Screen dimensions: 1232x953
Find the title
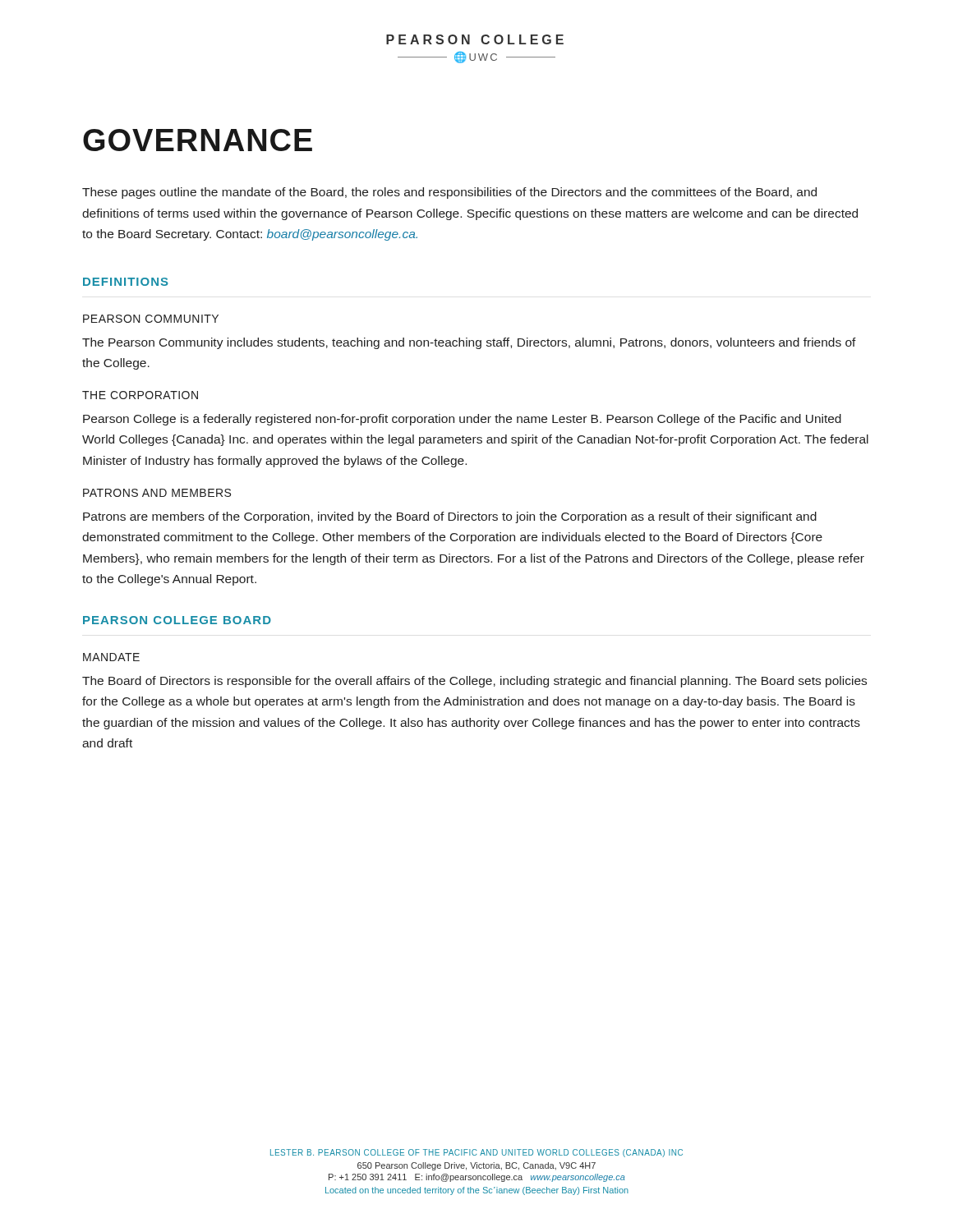[198, 140]
